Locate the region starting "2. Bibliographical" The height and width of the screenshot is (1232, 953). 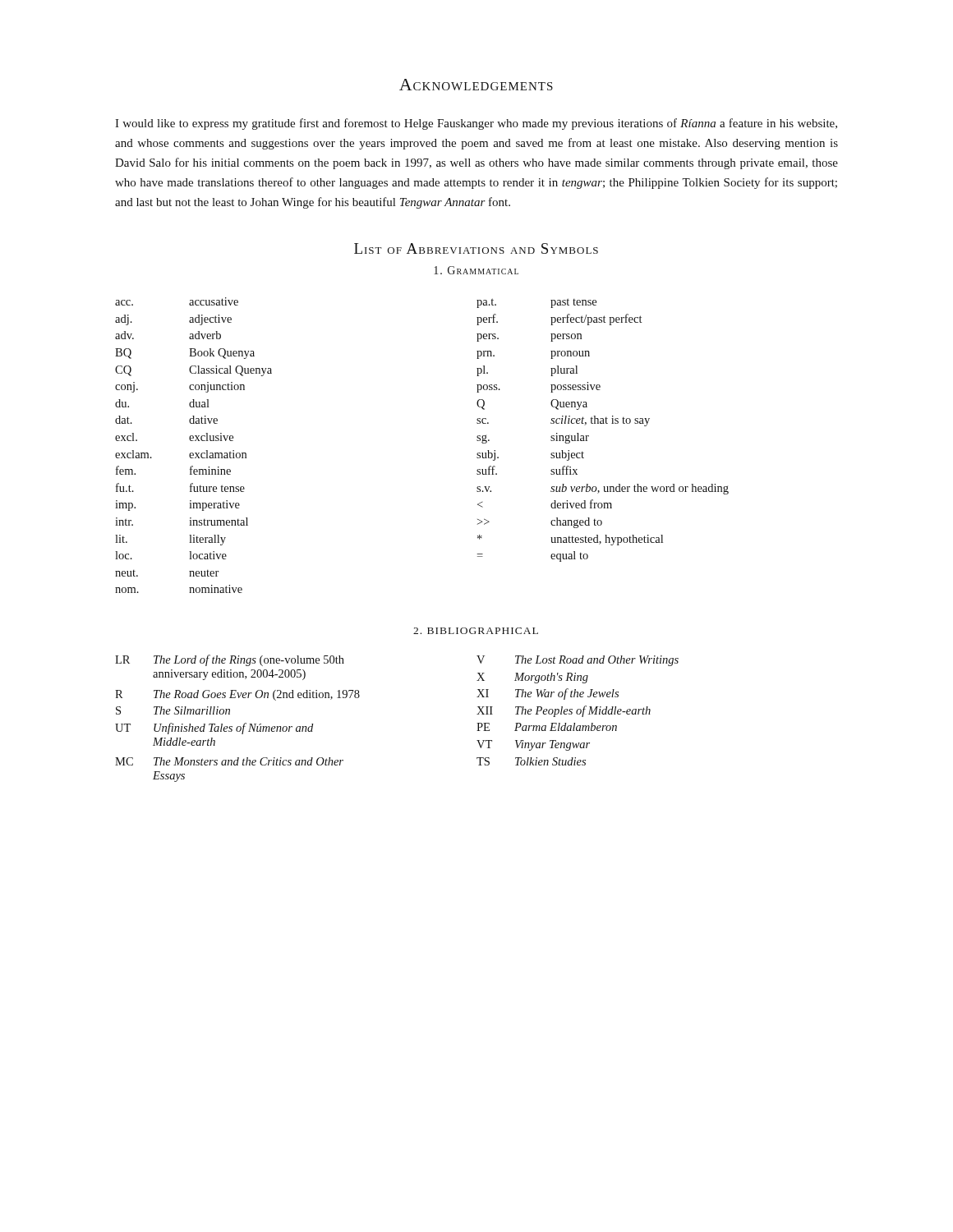coord(476,630)
